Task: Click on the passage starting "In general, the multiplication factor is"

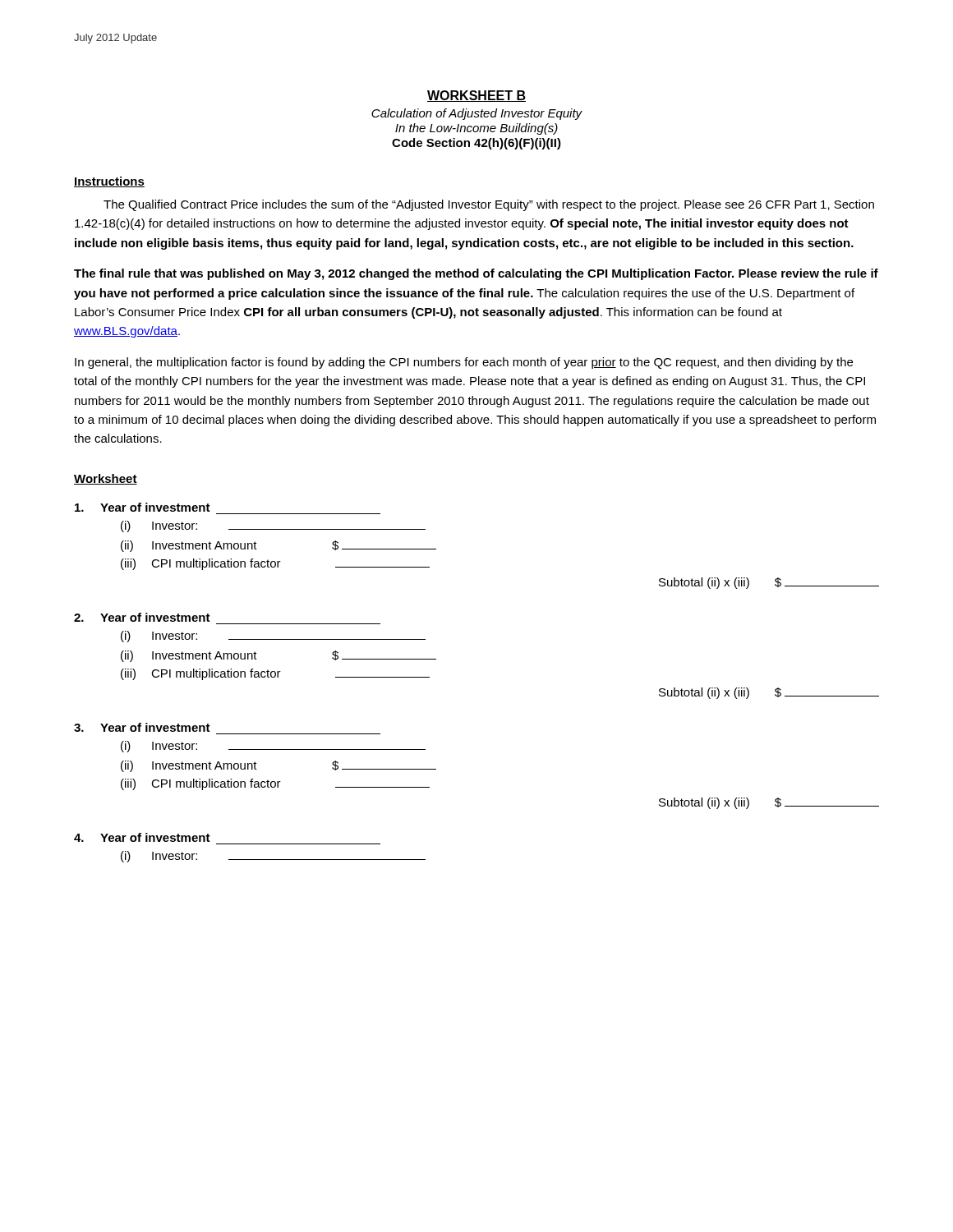Action: tap(476, 400)
